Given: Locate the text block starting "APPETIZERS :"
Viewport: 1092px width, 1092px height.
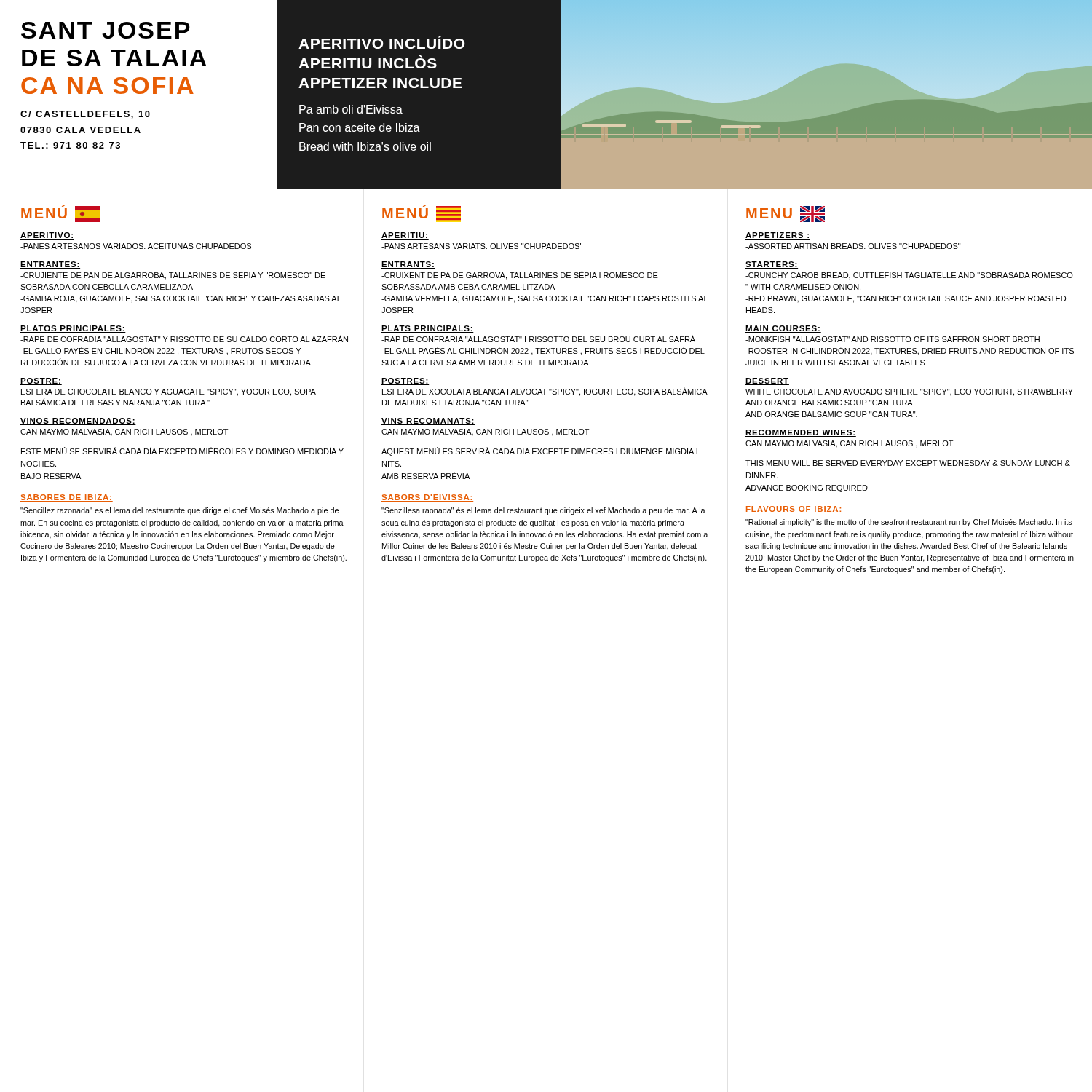Looking at the screenshot, I should point(778,235).
